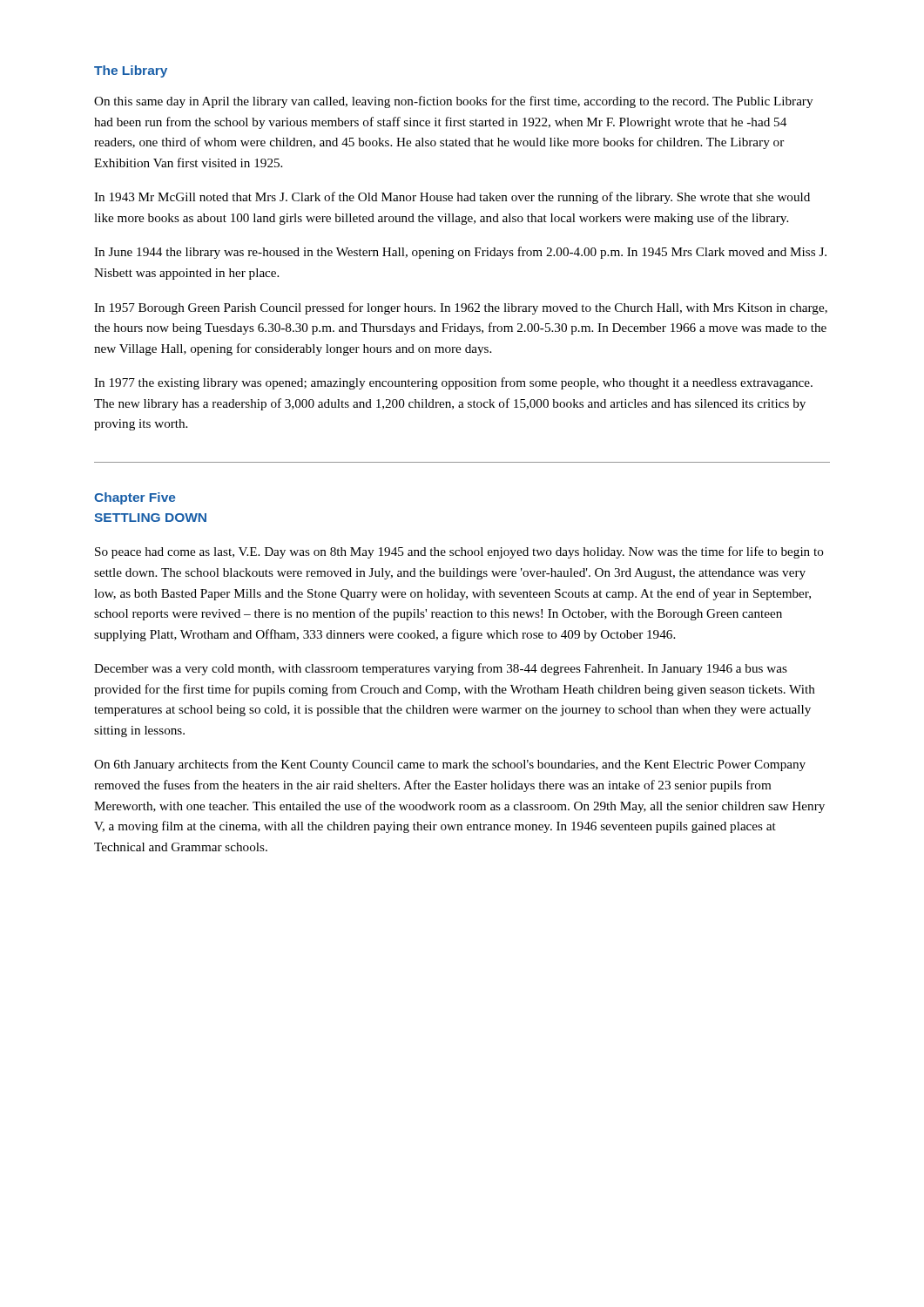Point to the block beginning "December was a"

455,699
